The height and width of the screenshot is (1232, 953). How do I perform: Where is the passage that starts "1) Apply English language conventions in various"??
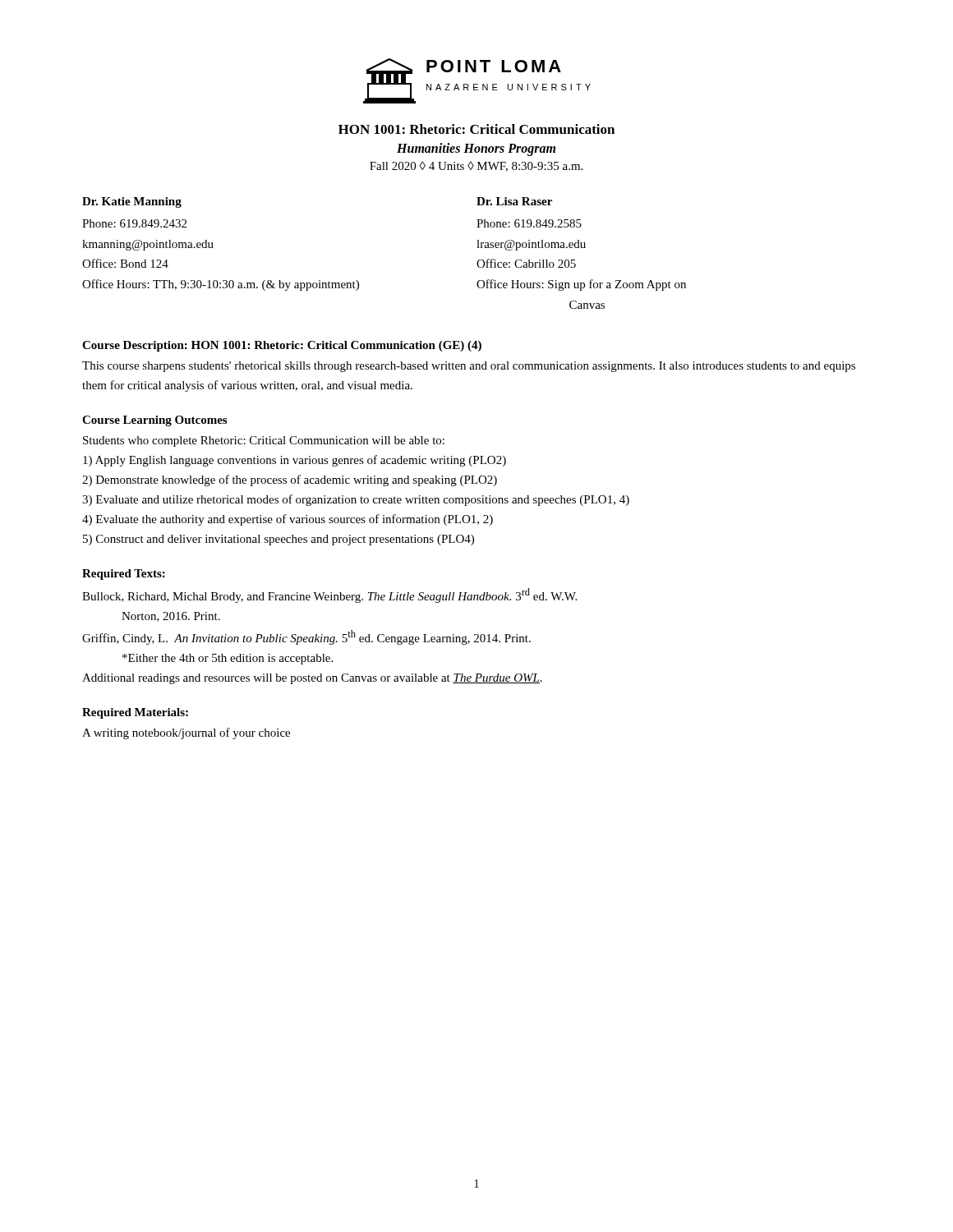click(x=294, y=460)
